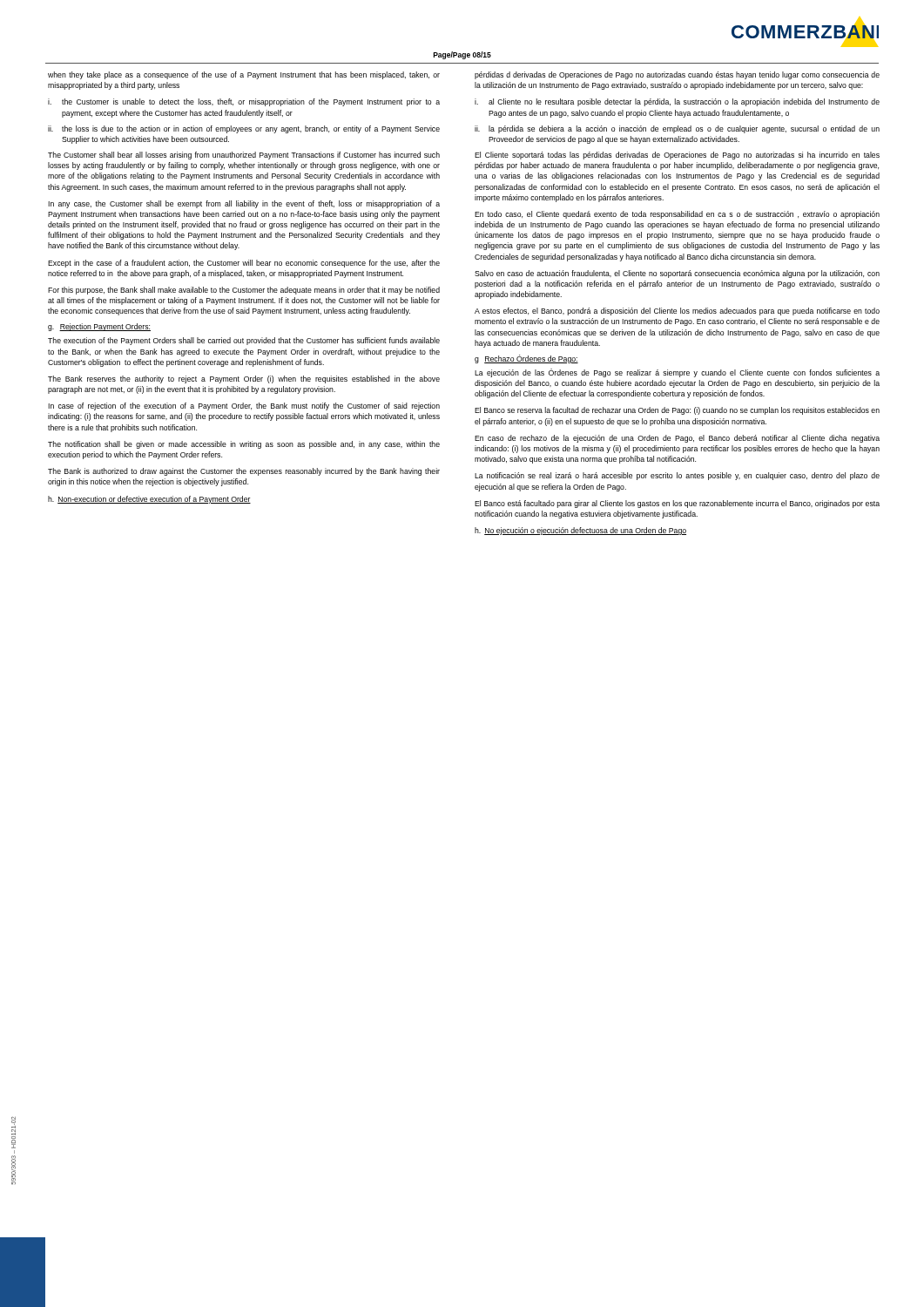Locate the section header that opens with "h. No ejecución o ejecución defectuosa"
This screenshot has width=924, height=1307.
tap(581, 531)
